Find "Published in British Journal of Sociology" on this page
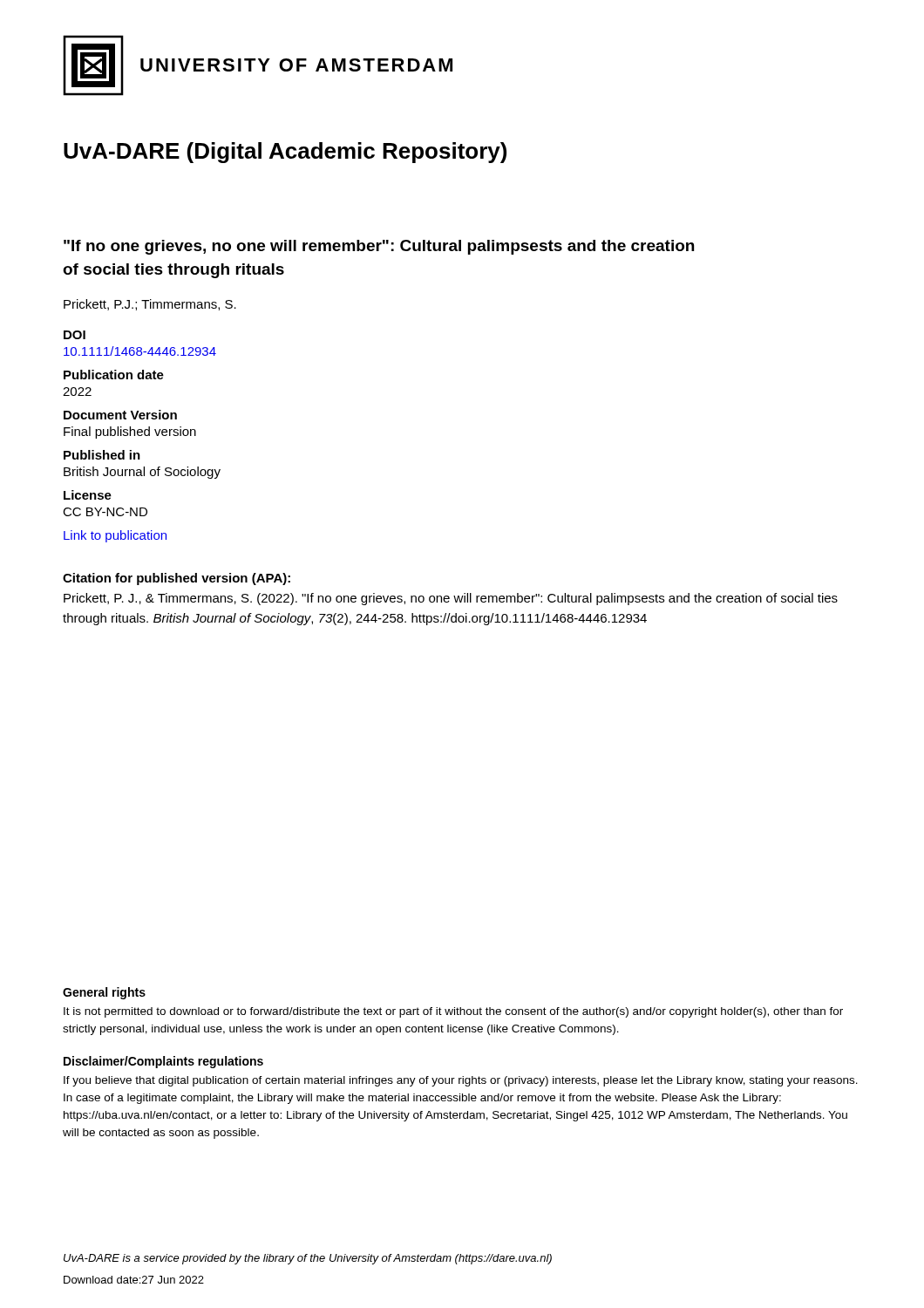 point(102,455)
